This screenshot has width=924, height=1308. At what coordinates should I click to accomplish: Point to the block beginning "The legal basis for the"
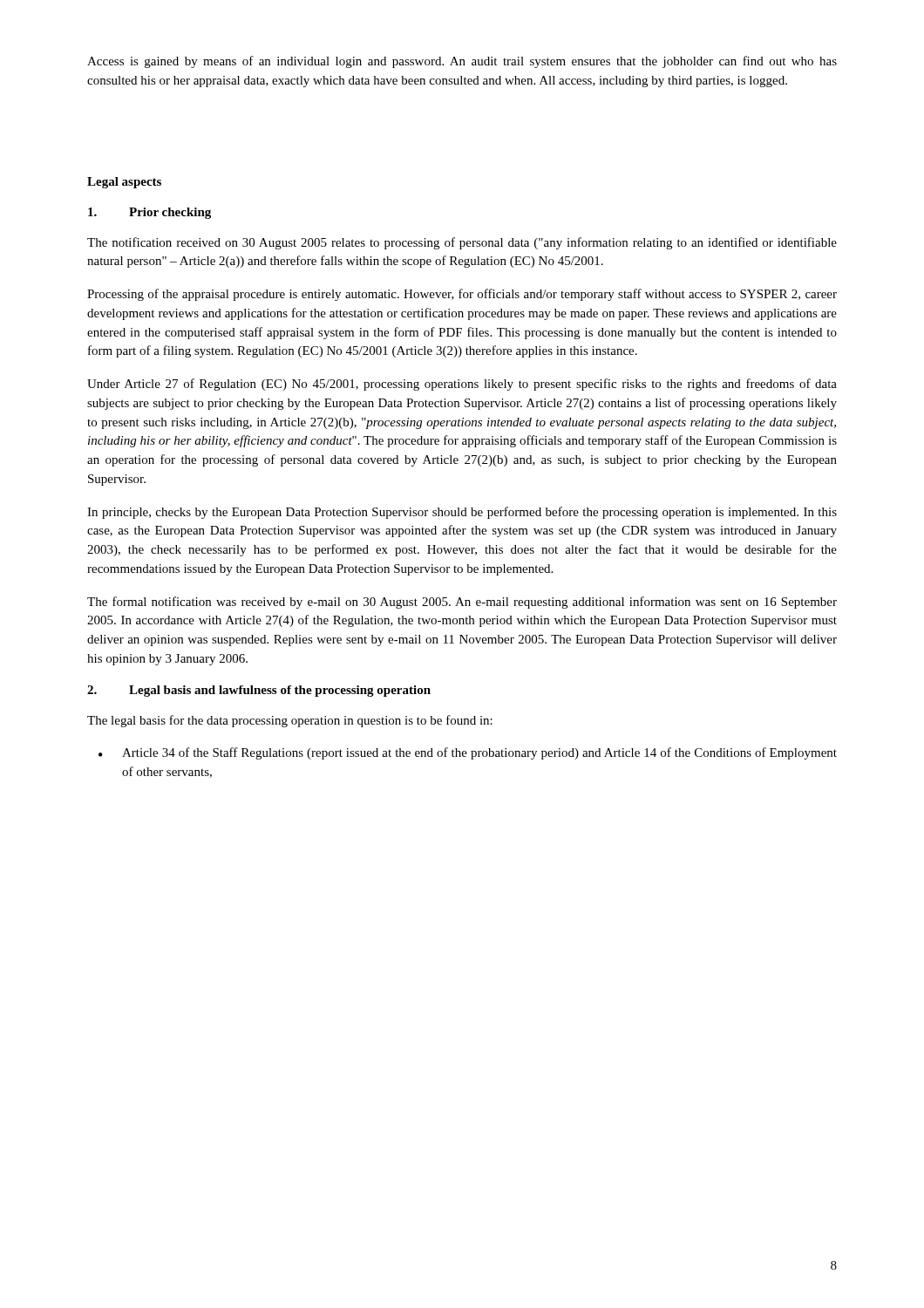point(462,721)
